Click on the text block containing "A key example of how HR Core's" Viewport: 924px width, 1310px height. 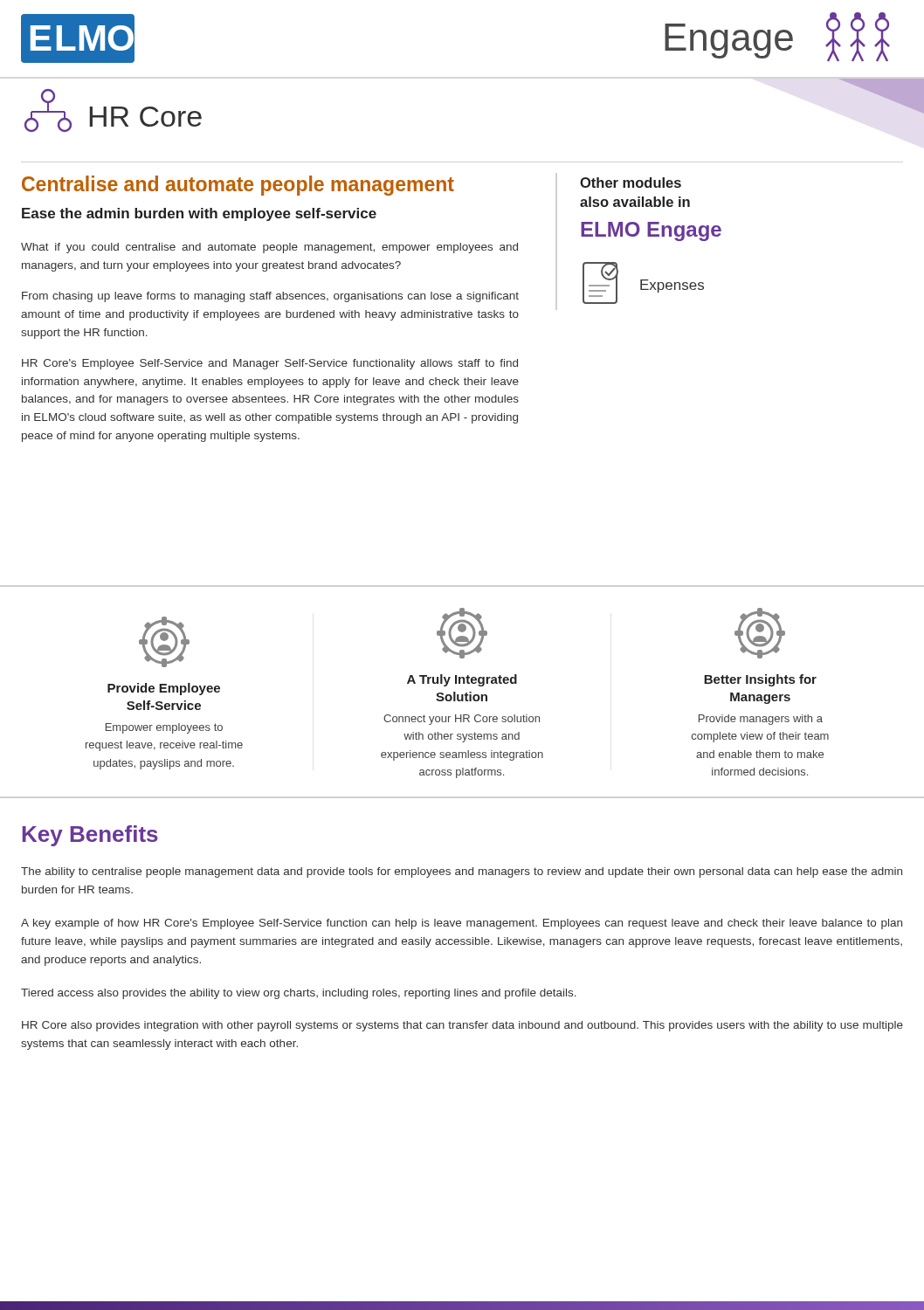[x=462, y=941]
